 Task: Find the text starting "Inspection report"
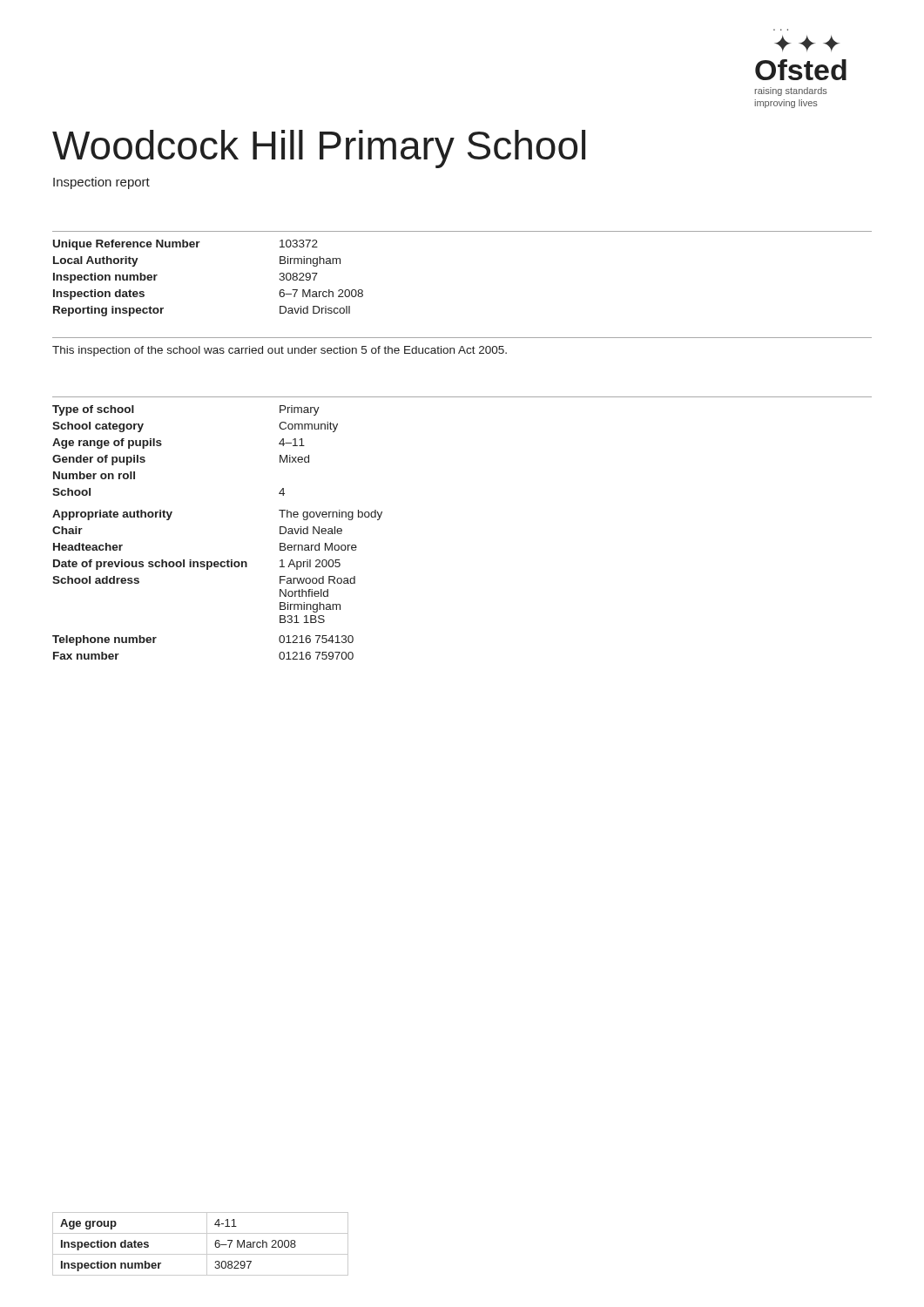click(x=101, y=182)
